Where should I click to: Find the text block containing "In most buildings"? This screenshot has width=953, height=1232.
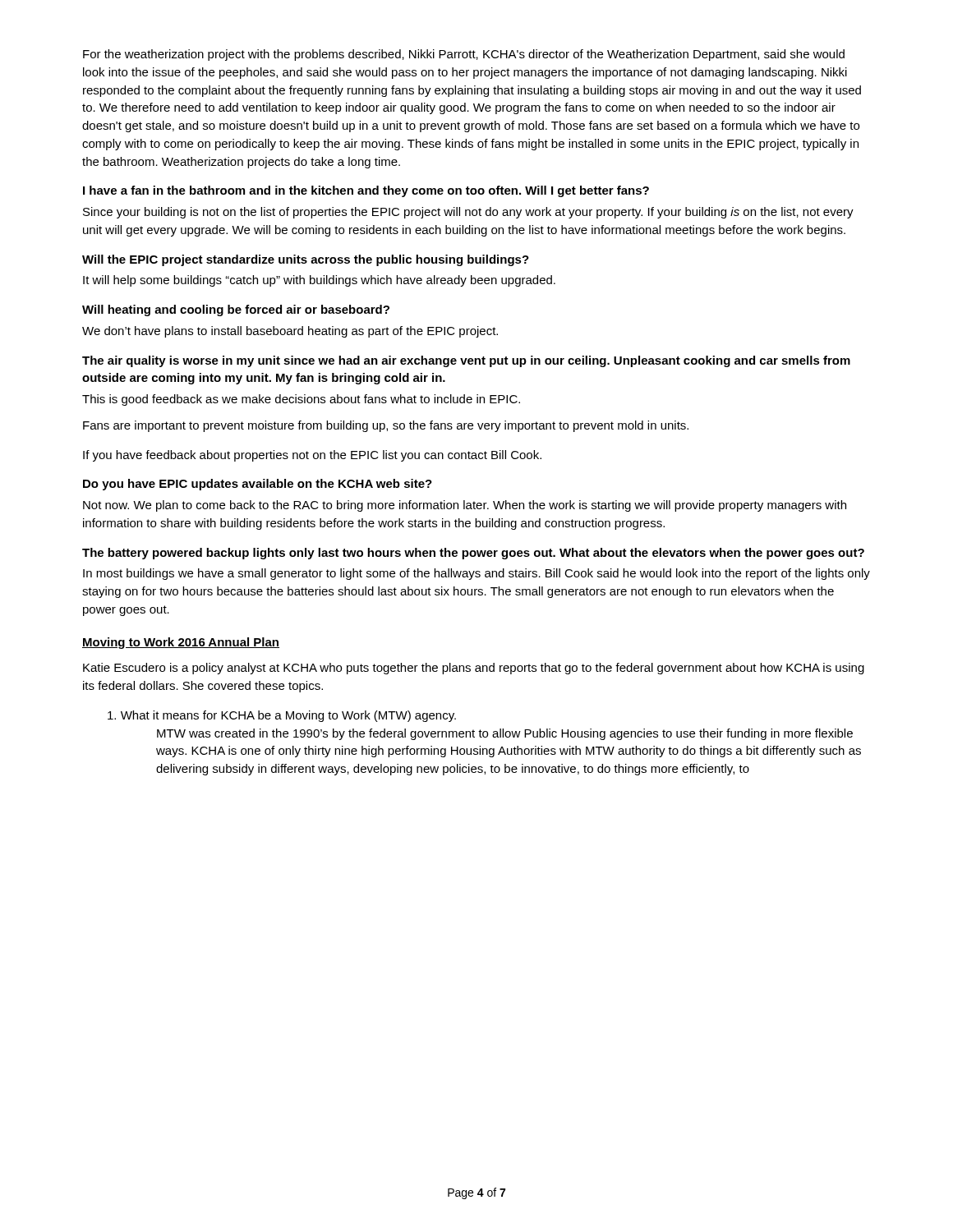tap(476, 591)
